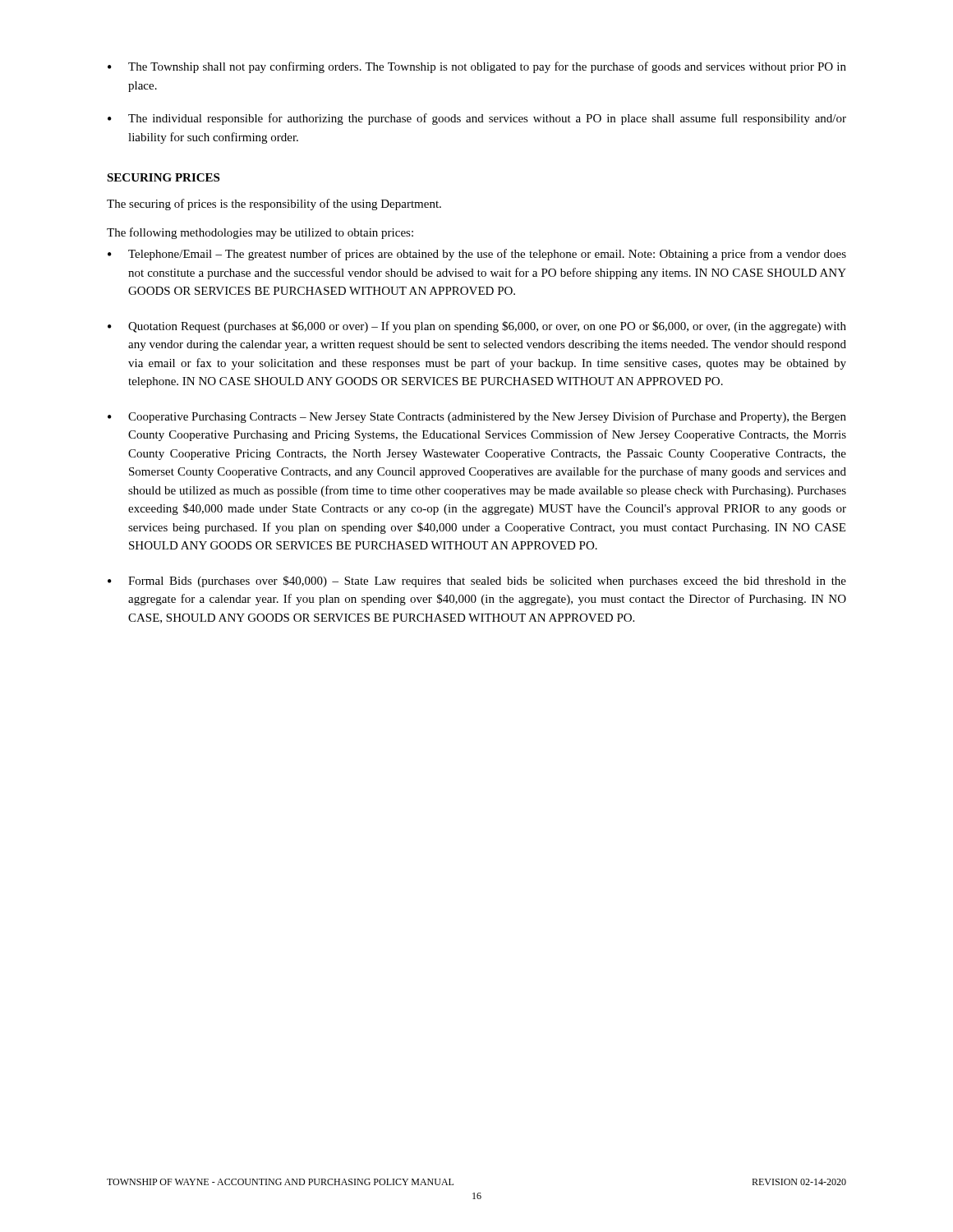The height and width of the screenshot is (1232, 953).
Task: Click on the text block starting "• Formal Bids (purchases over $40,000) –"
Action: click(476, 599)
